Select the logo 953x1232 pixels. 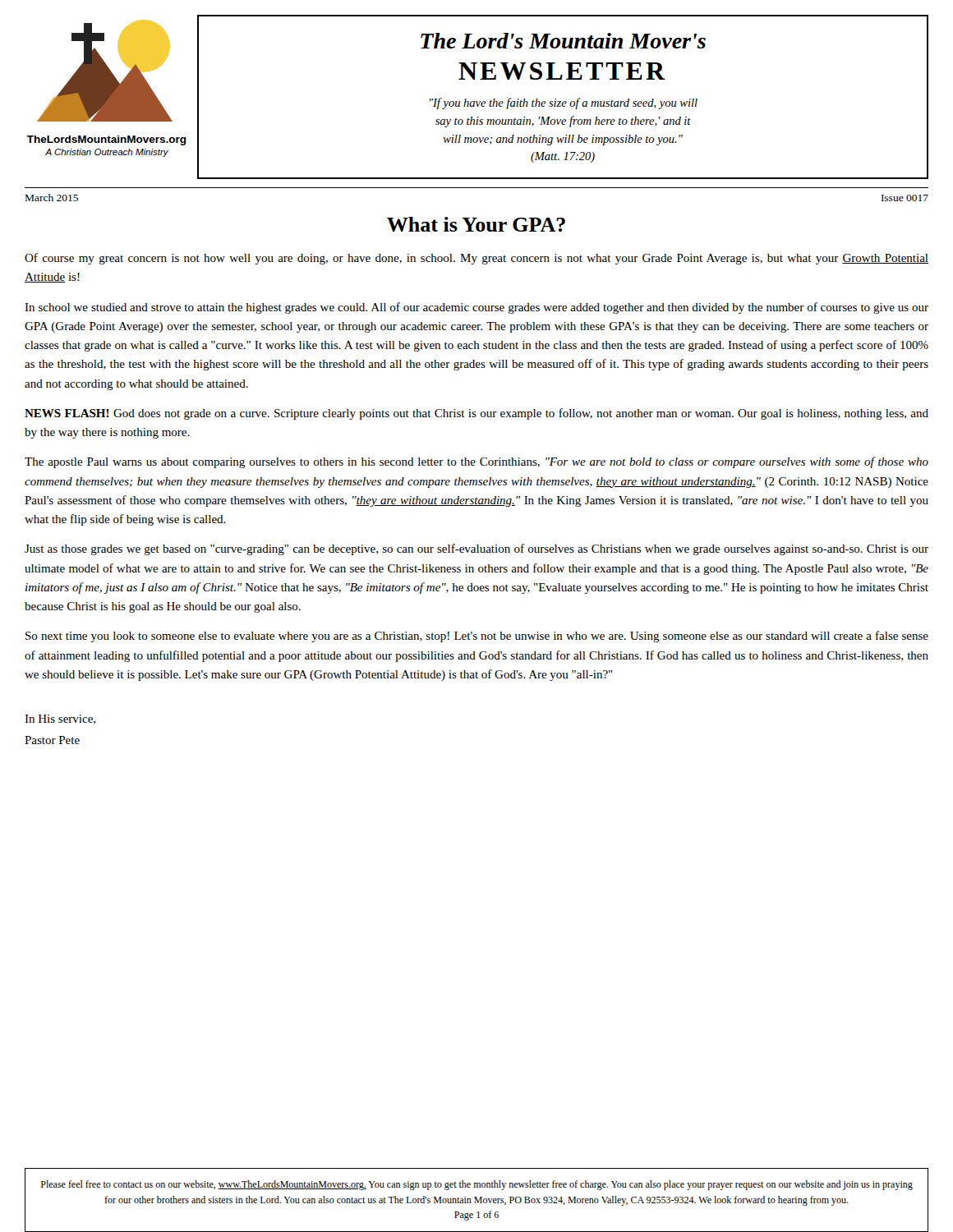pyautogui.click(x=111, y=97)
